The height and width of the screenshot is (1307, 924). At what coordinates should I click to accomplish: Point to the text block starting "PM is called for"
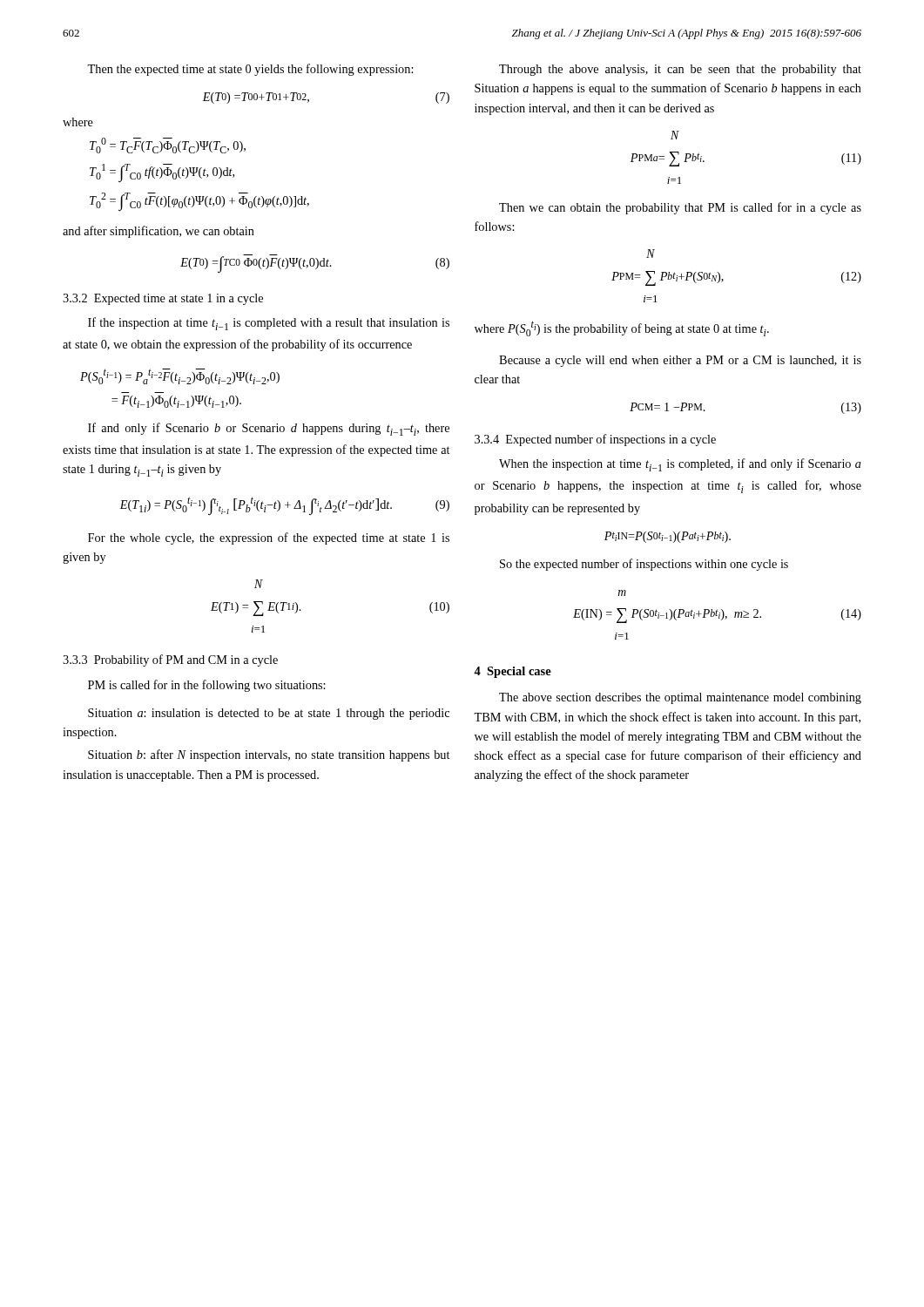point(207,684)
